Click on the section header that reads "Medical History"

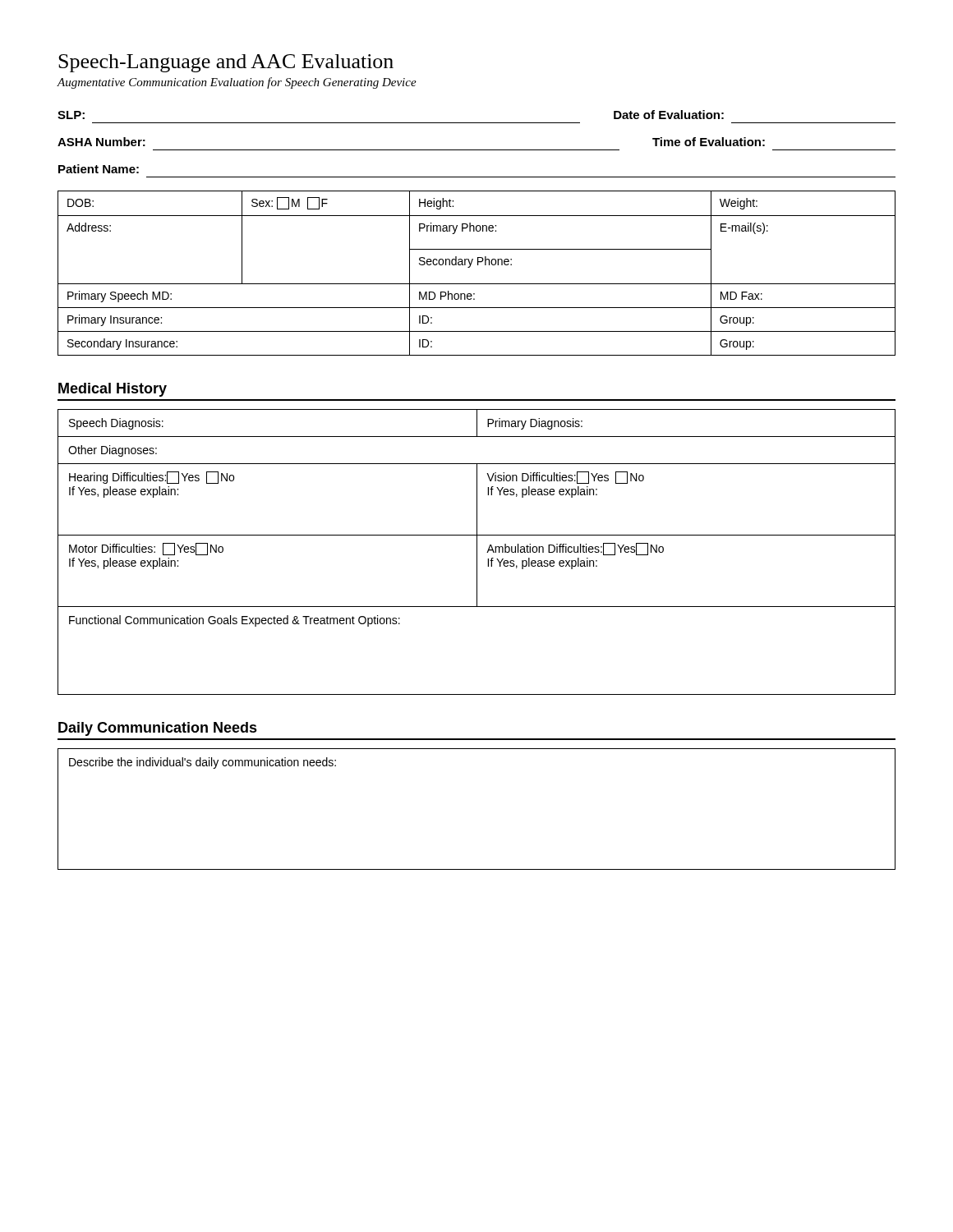(112, 388)
